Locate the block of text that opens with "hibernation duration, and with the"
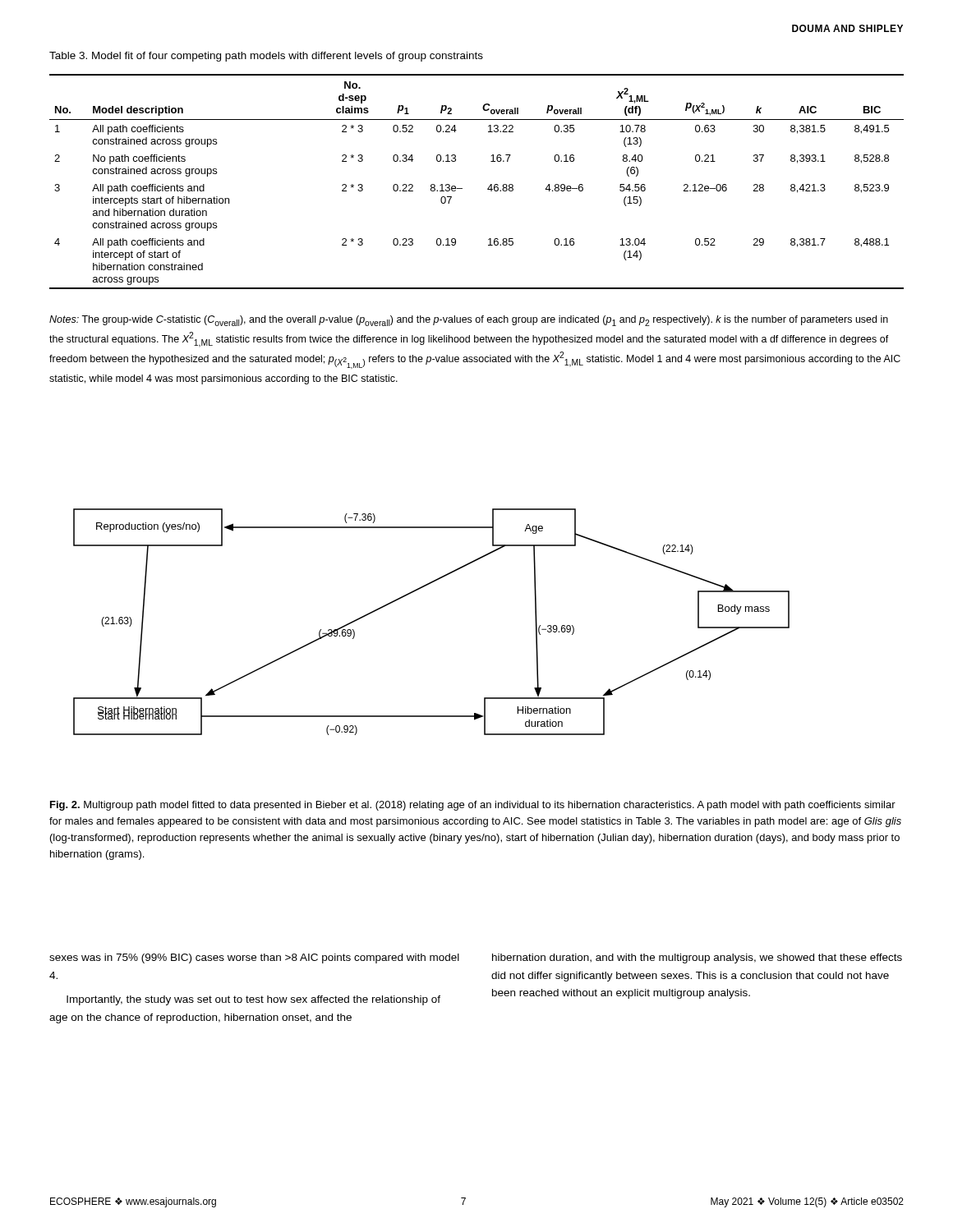Image resolution: width=953 pixels, height=1232 pixels. click(x=698, y=975)
